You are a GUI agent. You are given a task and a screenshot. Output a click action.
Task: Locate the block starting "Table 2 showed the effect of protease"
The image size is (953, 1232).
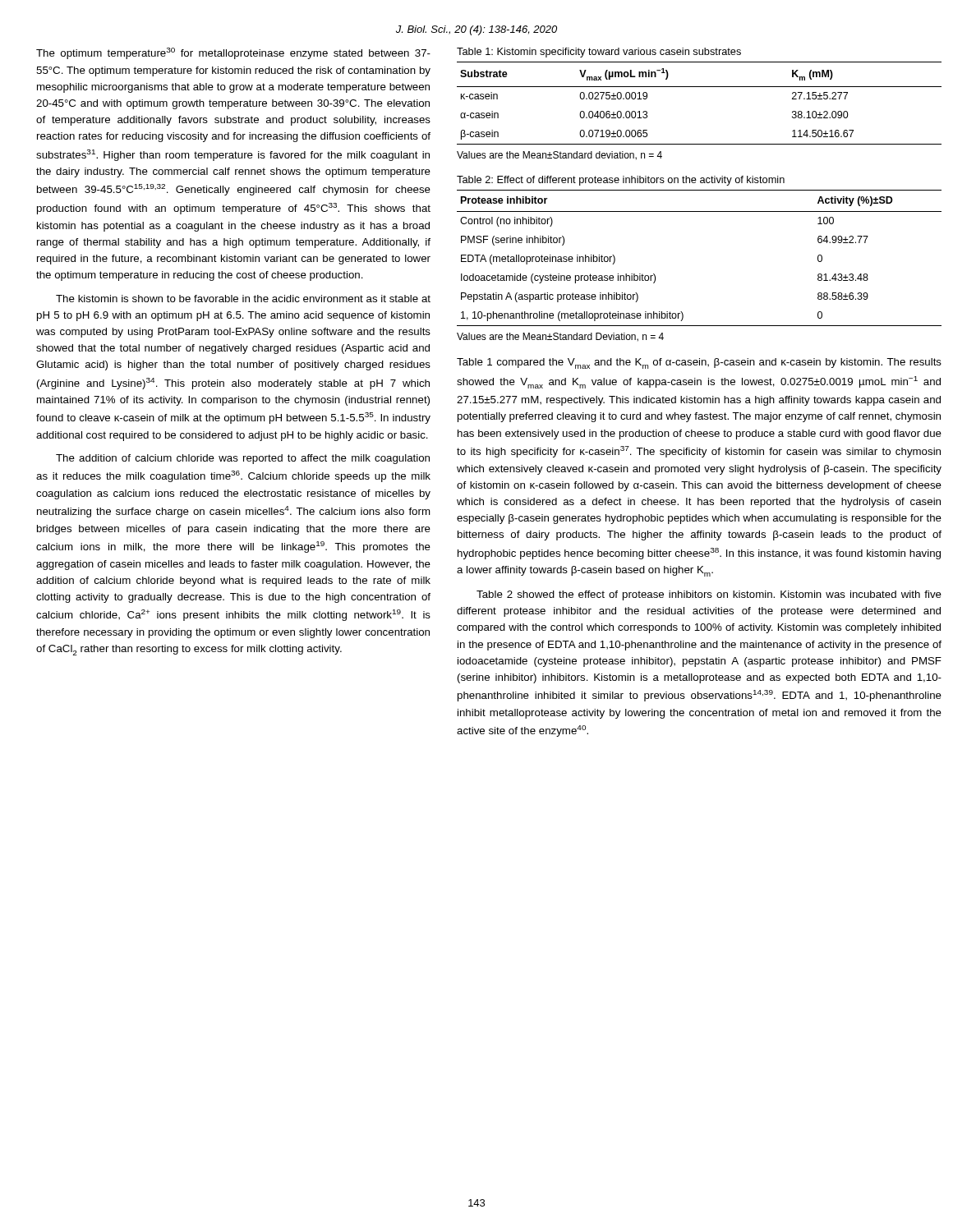[699, 663]
